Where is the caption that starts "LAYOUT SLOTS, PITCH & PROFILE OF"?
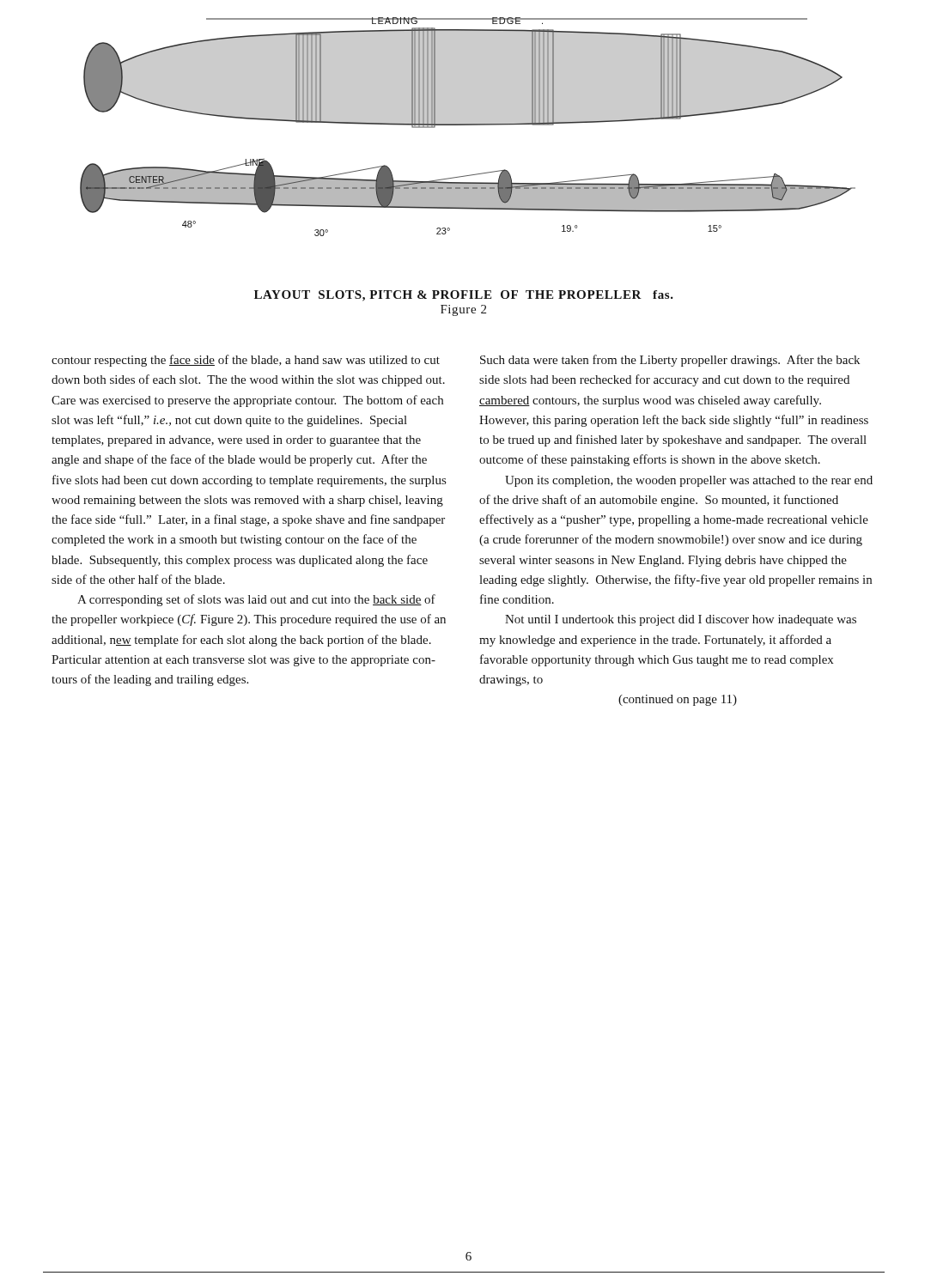Screen dimensions: 1288x937 464,302
